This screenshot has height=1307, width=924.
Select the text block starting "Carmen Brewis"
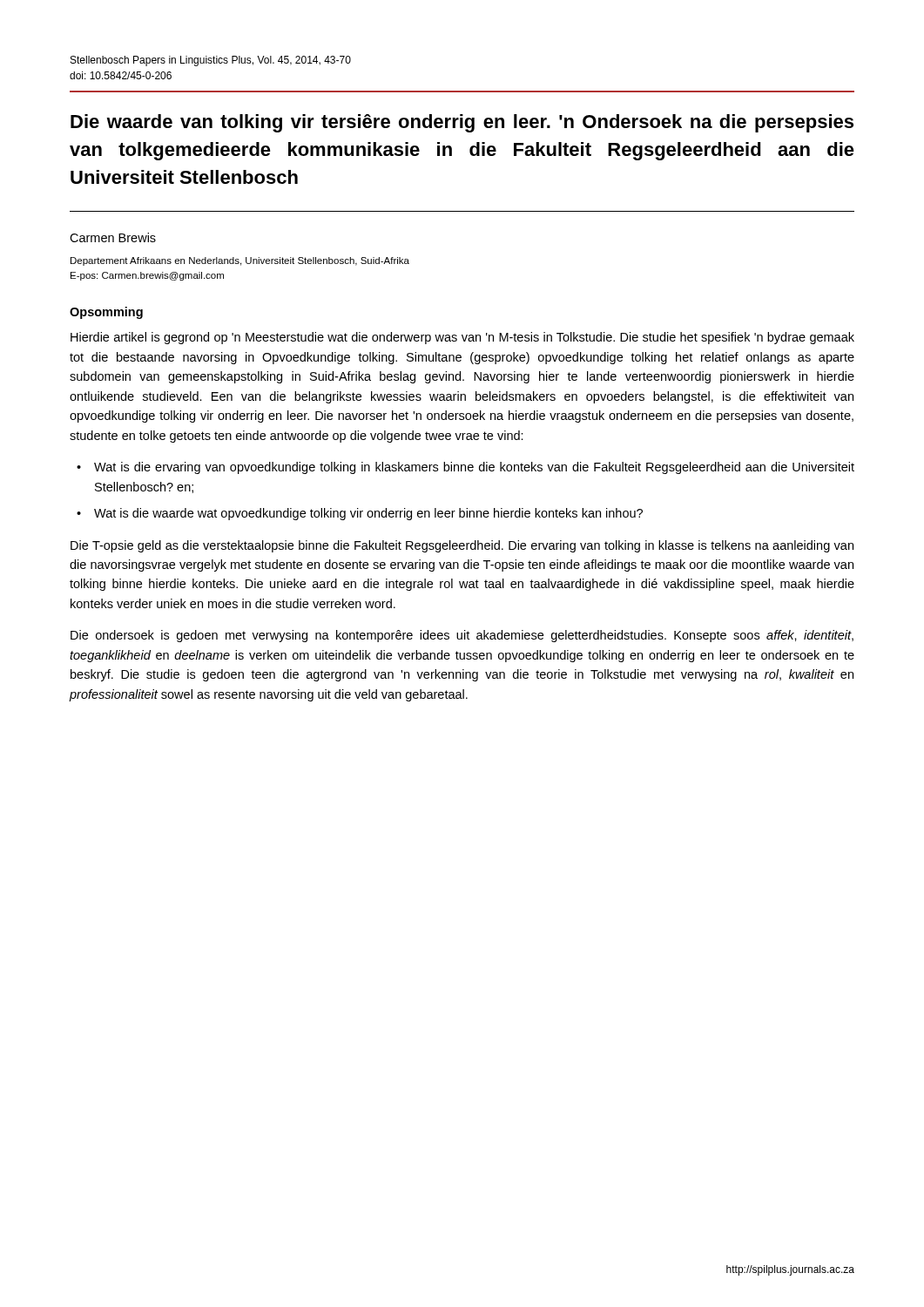click(113, 238)
